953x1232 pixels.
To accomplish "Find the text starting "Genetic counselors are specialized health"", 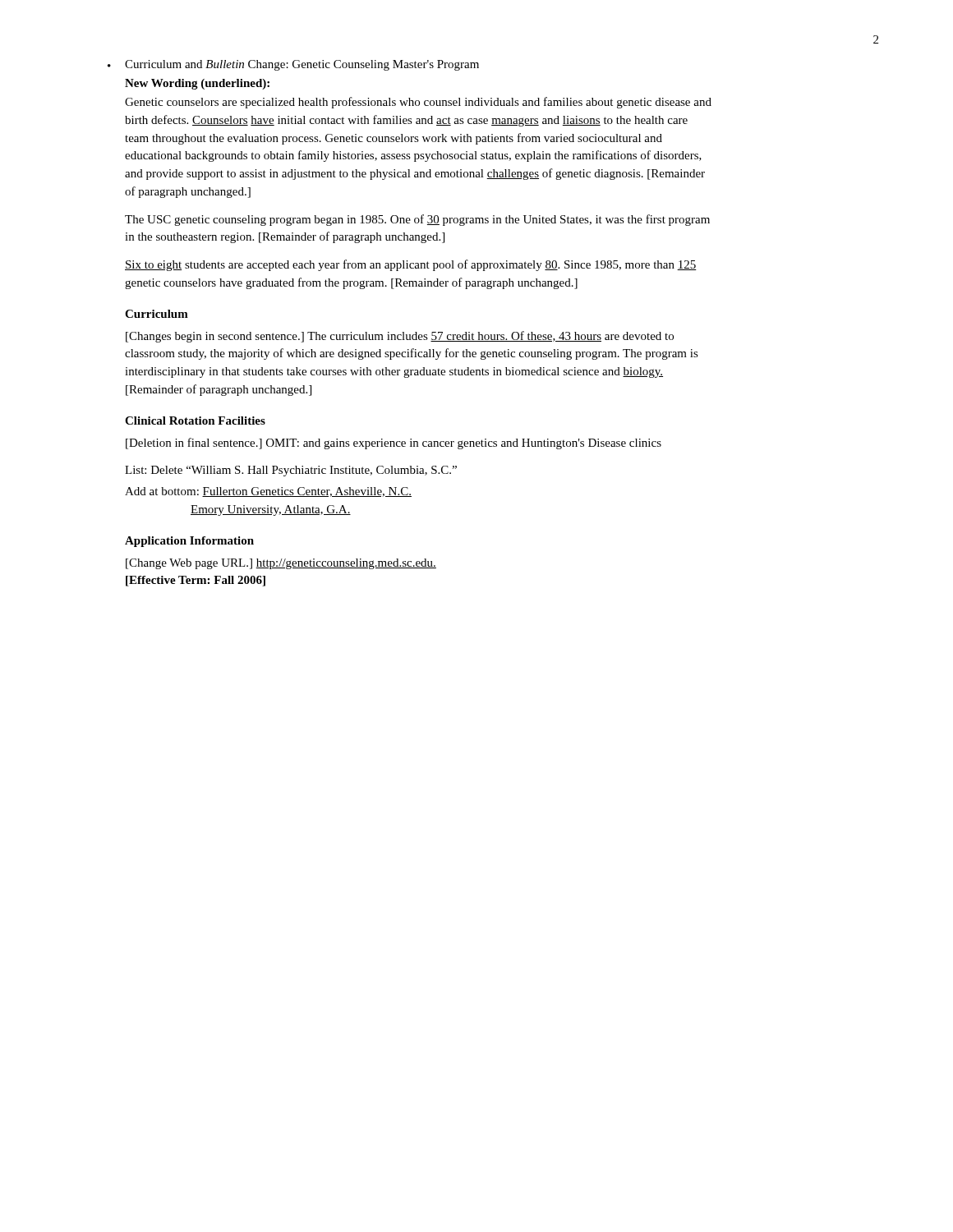I will 418,146.
